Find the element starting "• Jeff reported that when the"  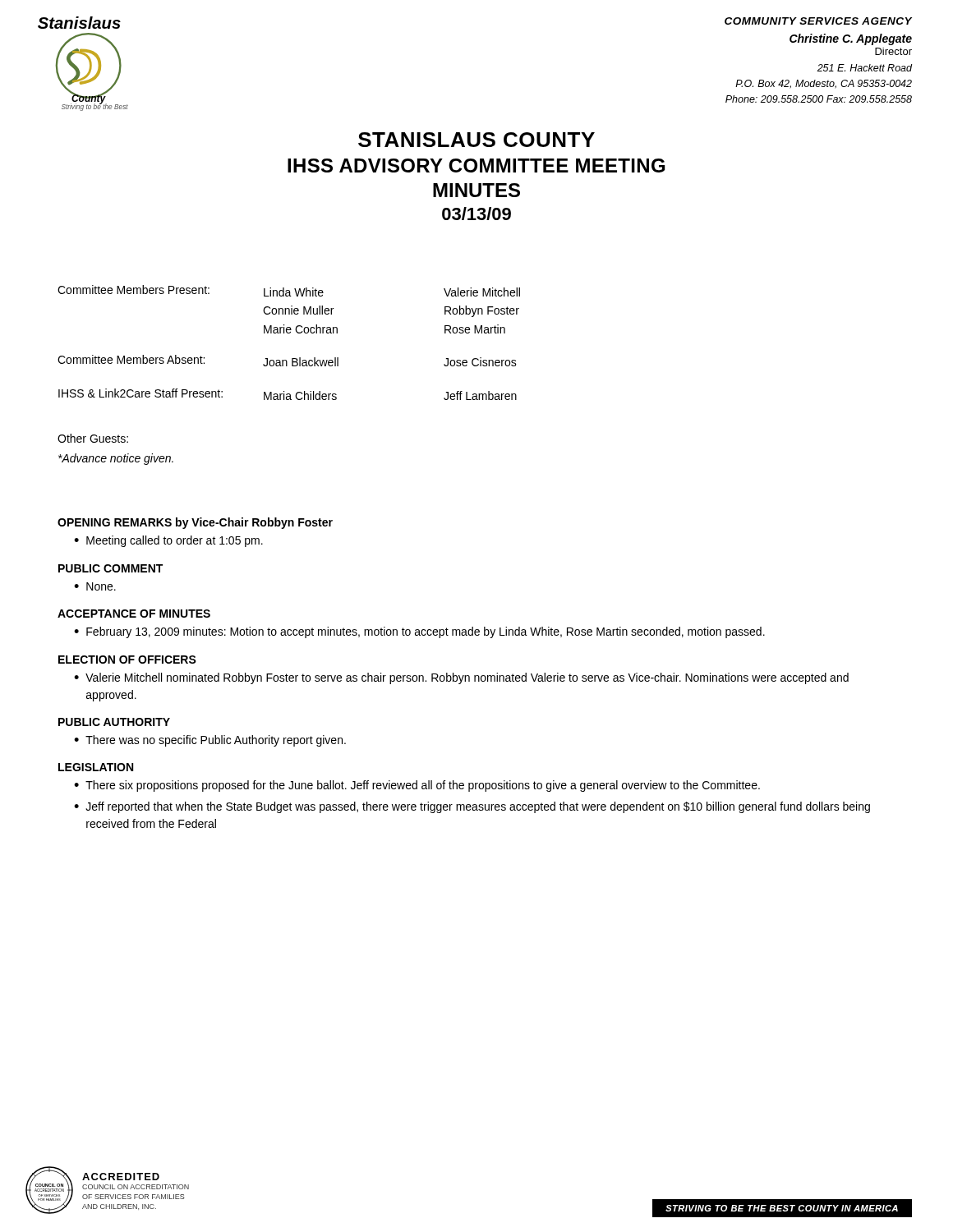[485, 816]
